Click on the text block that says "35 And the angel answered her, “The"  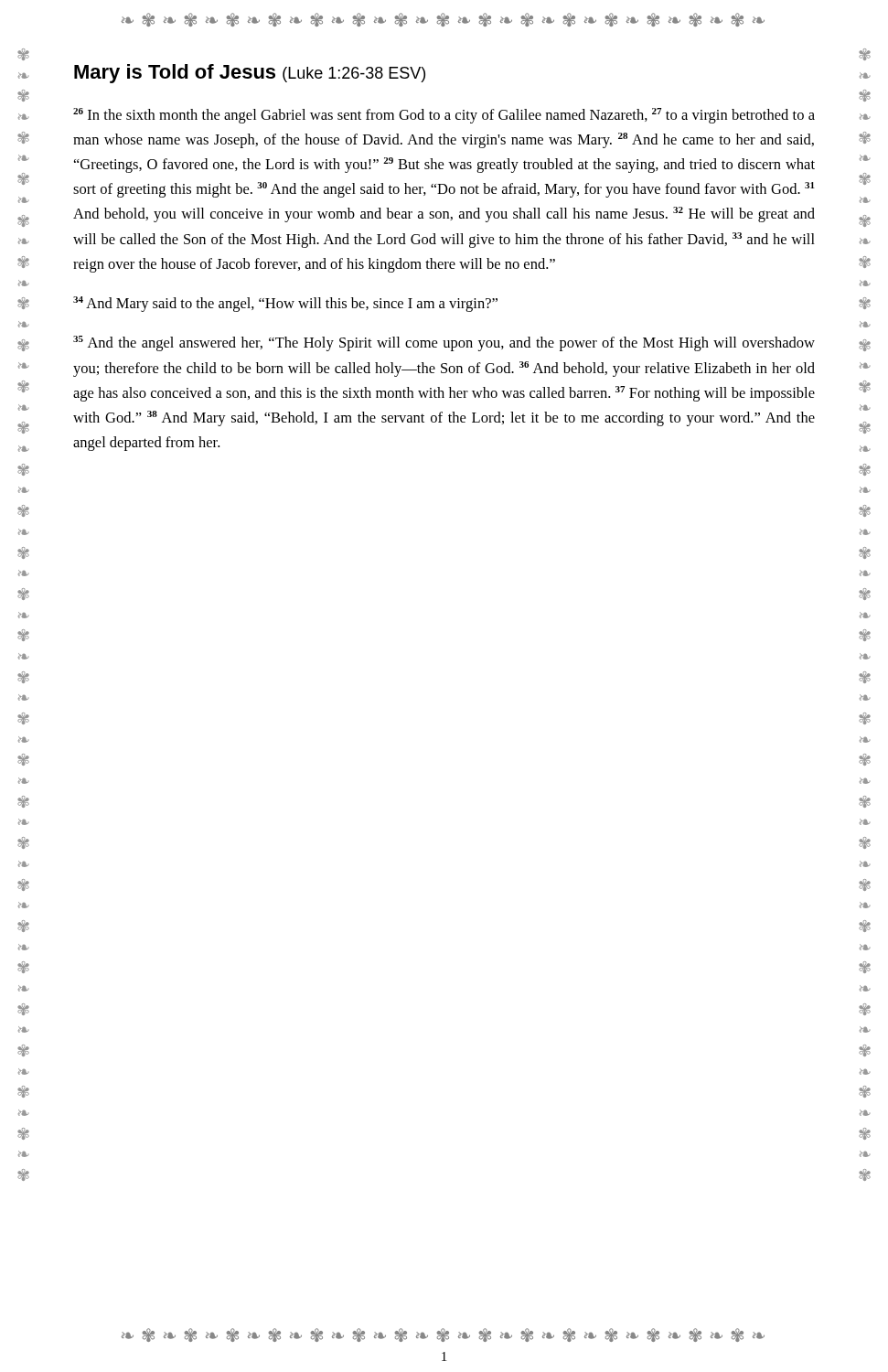tap(444, 392)
